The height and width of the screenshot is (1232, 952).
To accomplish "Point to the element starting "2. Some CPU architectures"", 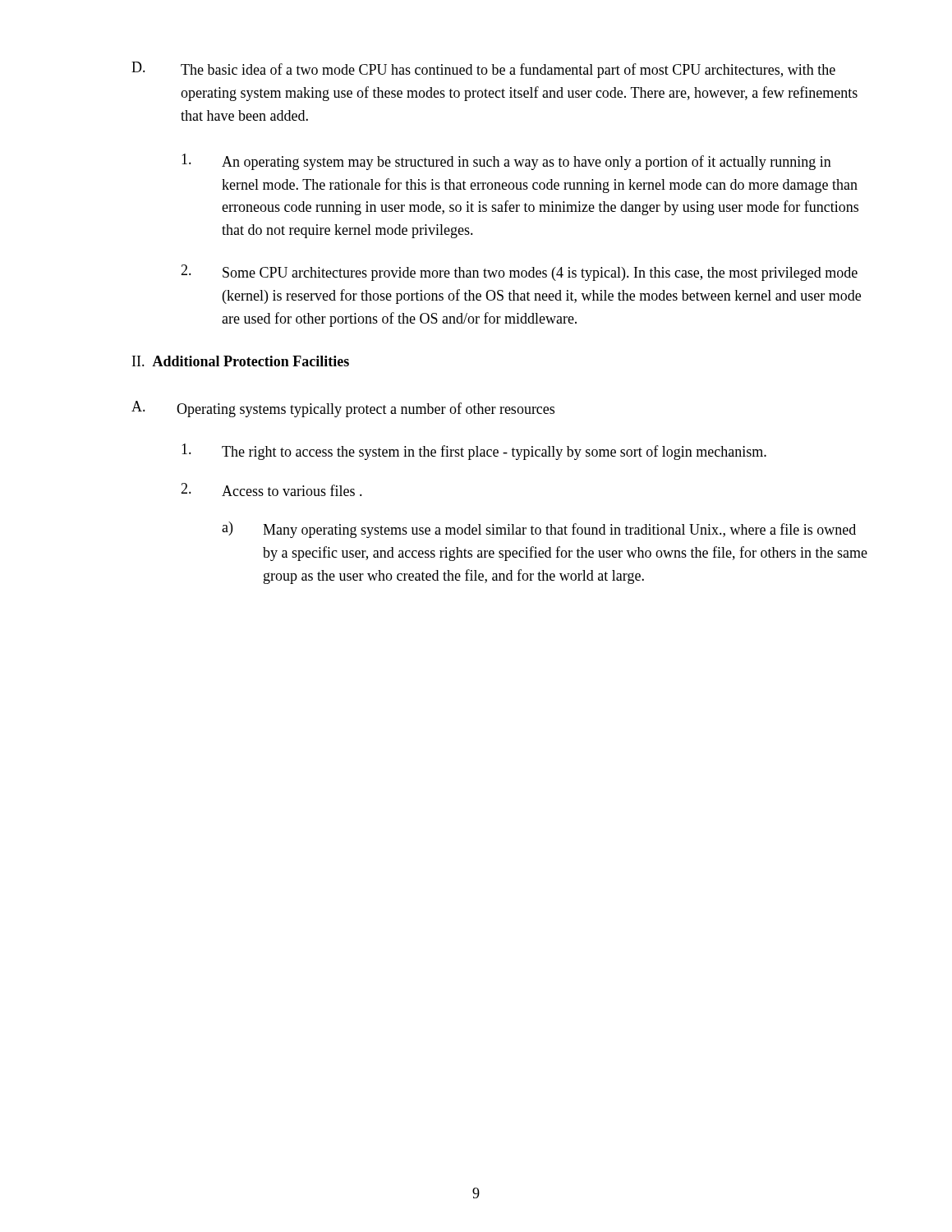I will pyautogui.click(x=525, y=297).
